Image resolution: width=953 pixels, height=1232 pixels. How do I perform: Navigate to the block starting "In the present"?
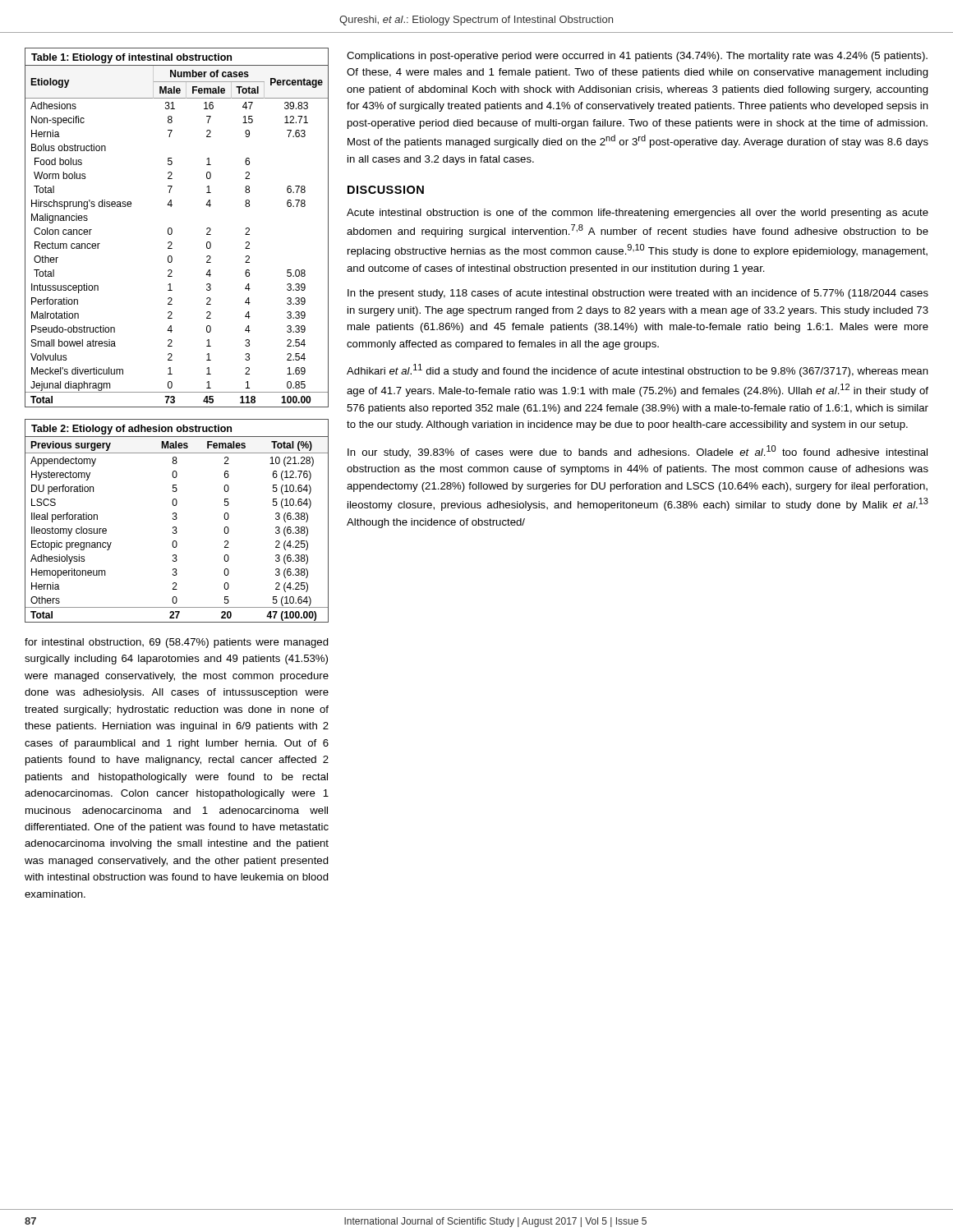638,318
